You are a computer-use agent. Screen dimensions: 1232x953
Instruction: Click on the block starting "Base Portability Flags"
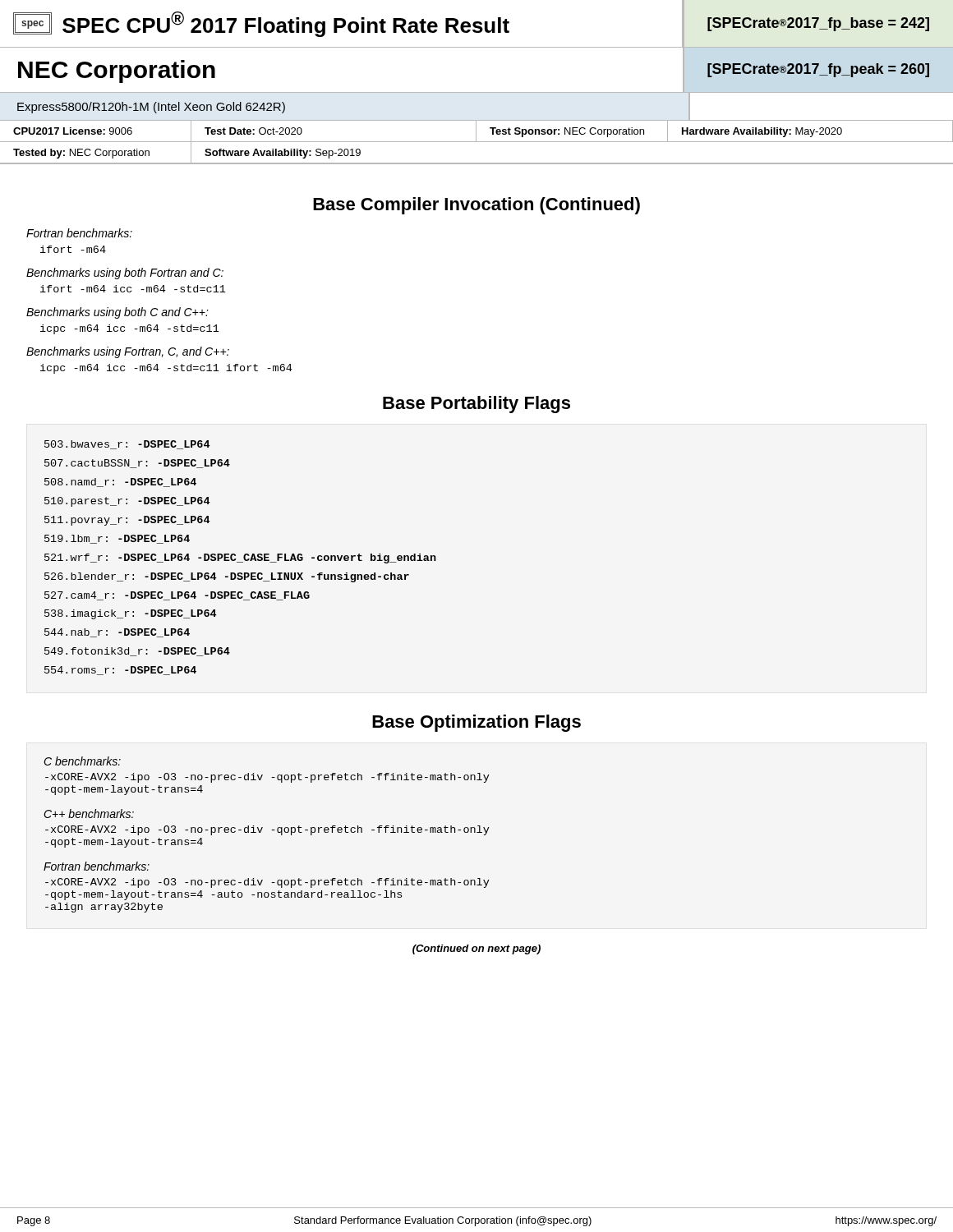click(476, 403)
